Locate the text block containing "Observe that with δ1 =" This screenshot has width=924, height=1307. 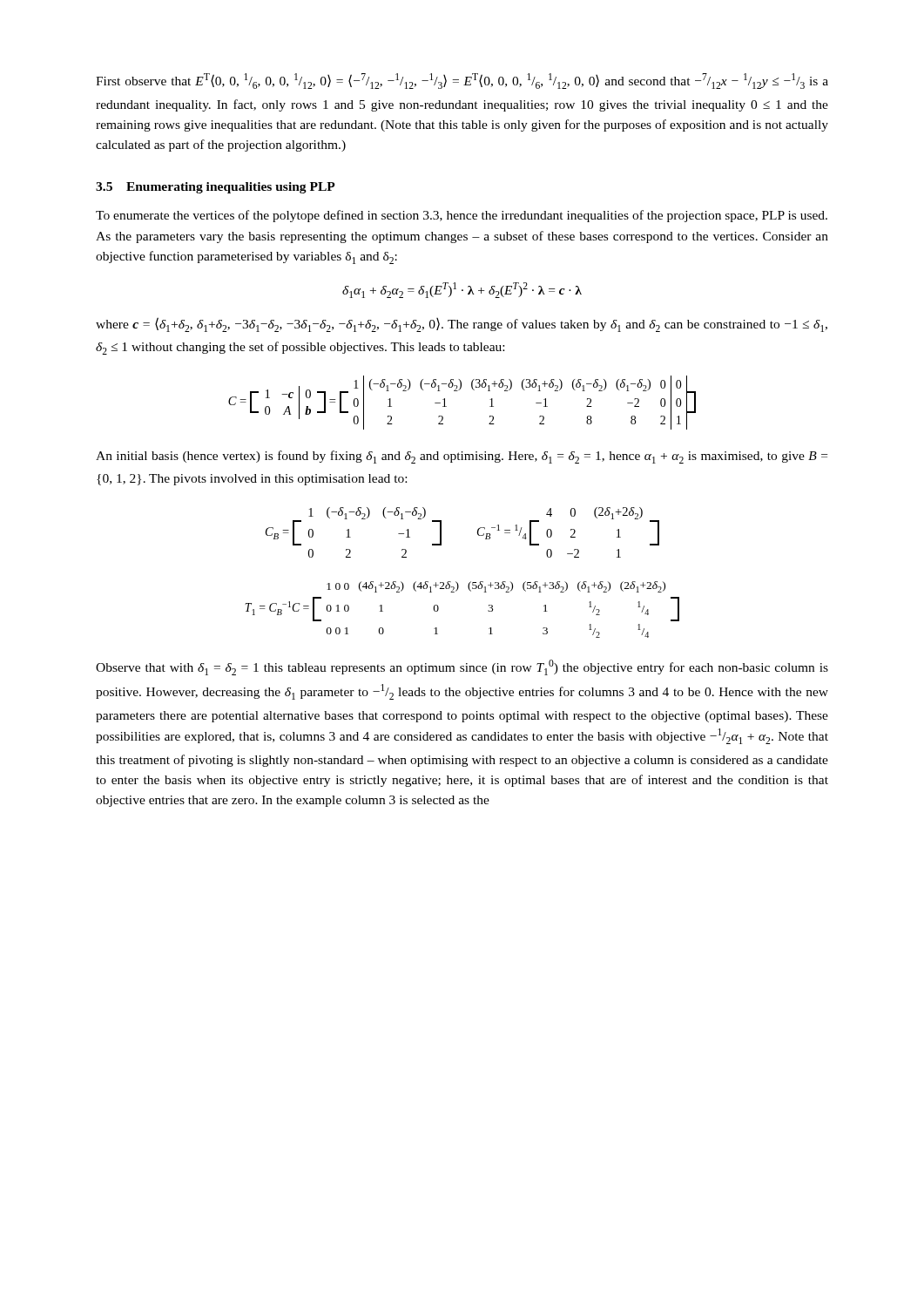click(x=462, y=733)
